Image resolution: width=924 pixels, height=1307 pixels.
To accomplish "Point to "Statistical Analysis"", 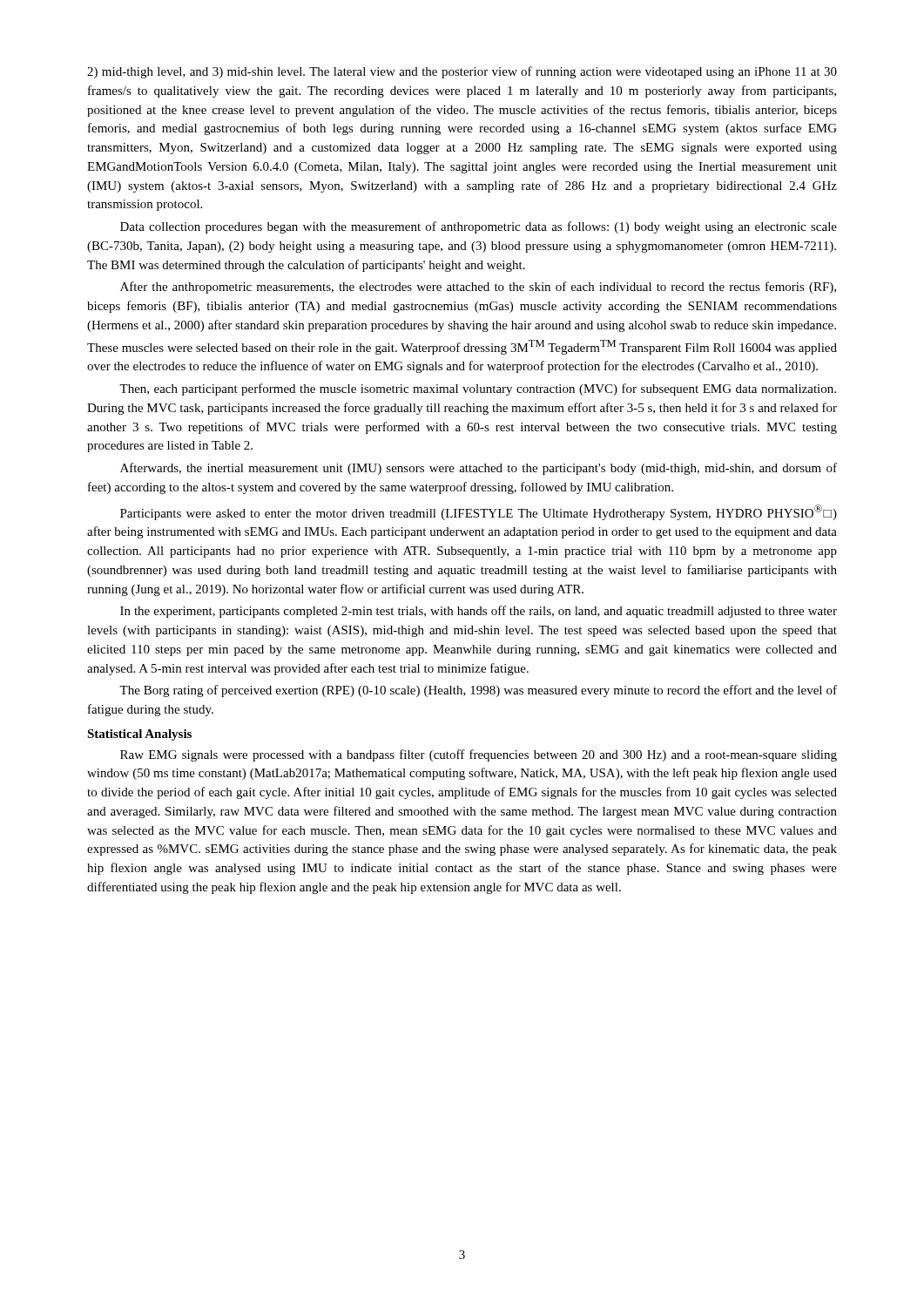I will (139, 735).
